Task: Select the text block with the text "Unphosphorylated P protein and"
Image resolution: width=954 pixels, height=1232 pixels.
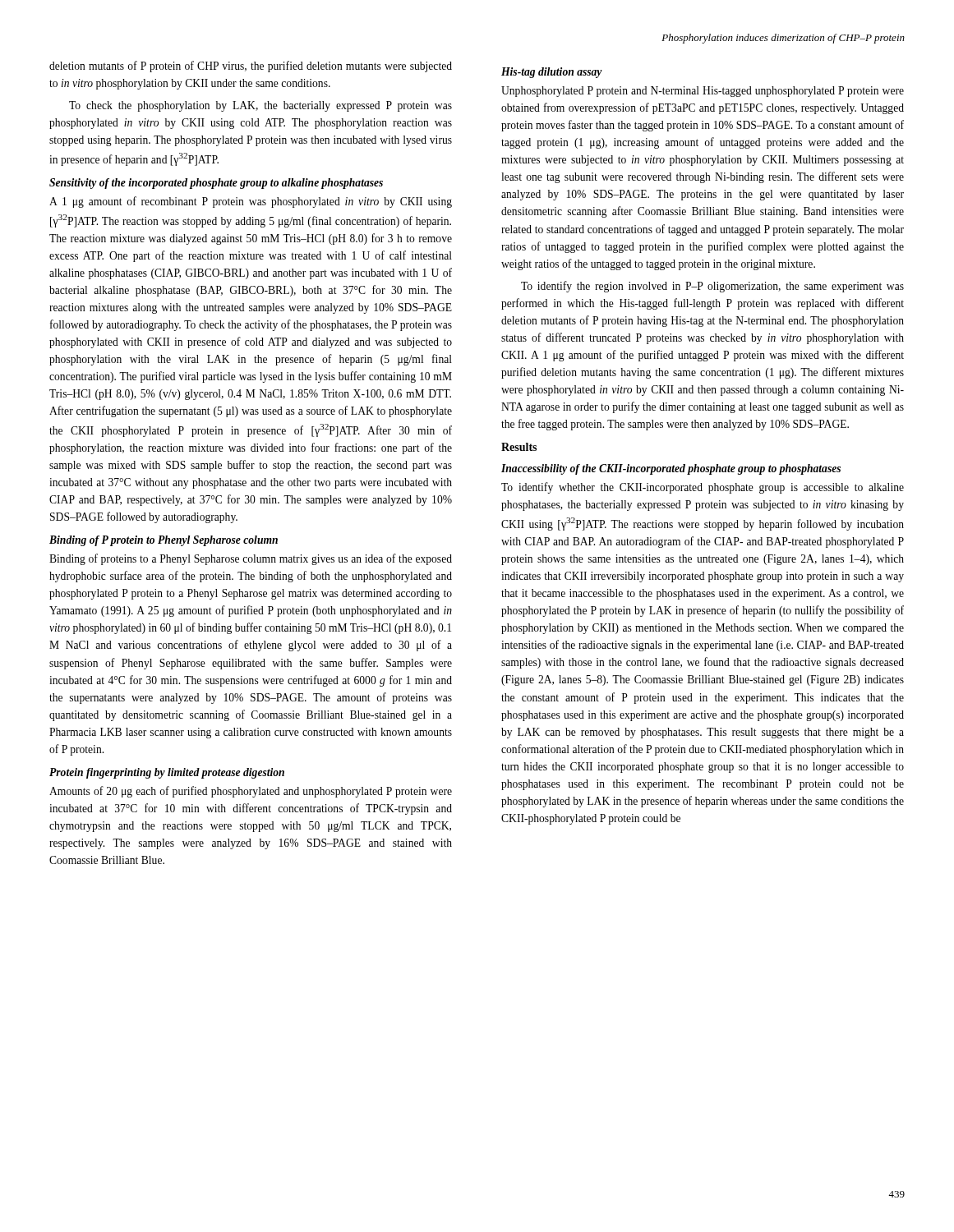Action: (x=703, y=258)
